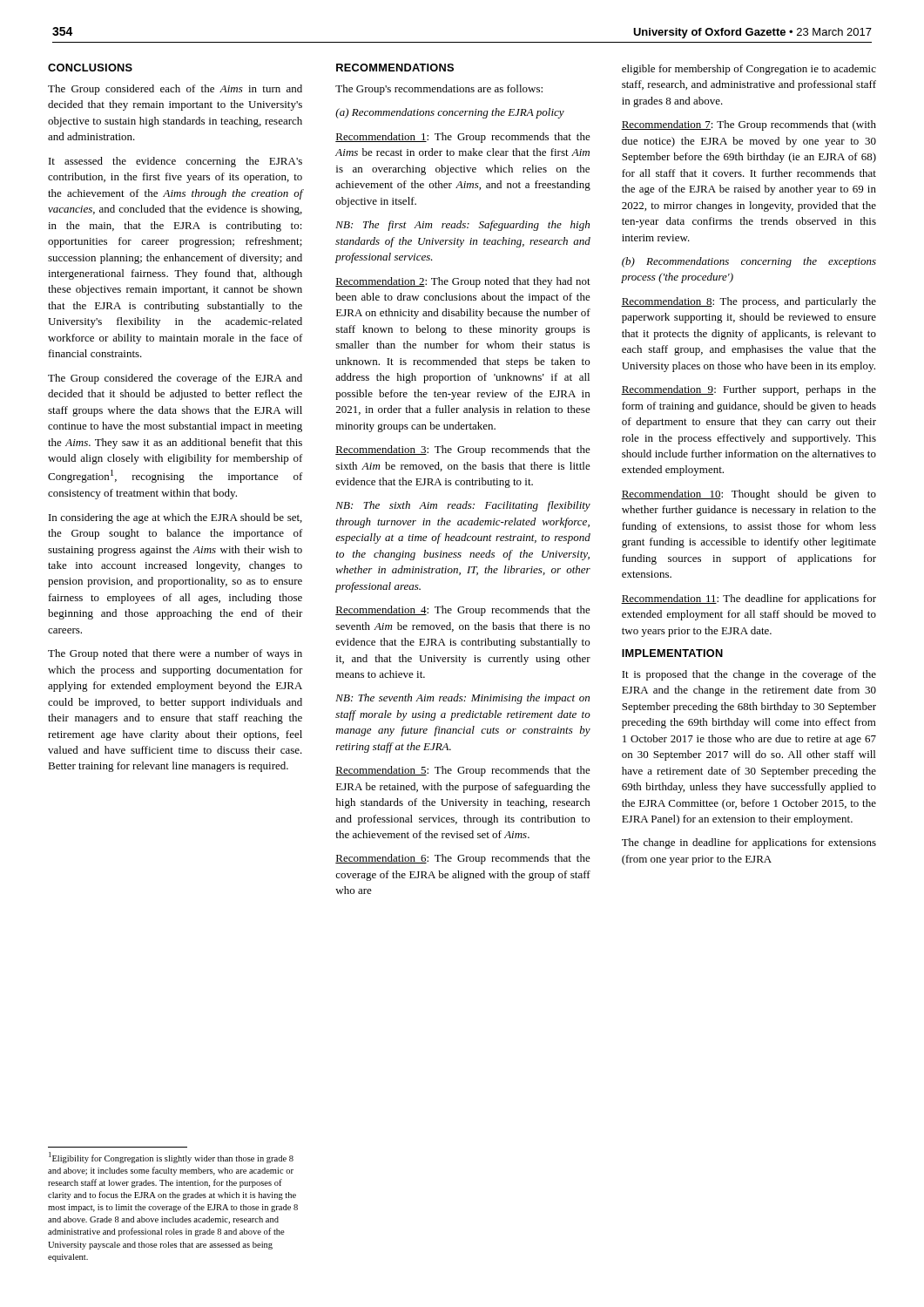The image size is (924, 1307).
Task: Locate the block of text that opens with "It is proposed that the change"
Action: click(749, 746)
